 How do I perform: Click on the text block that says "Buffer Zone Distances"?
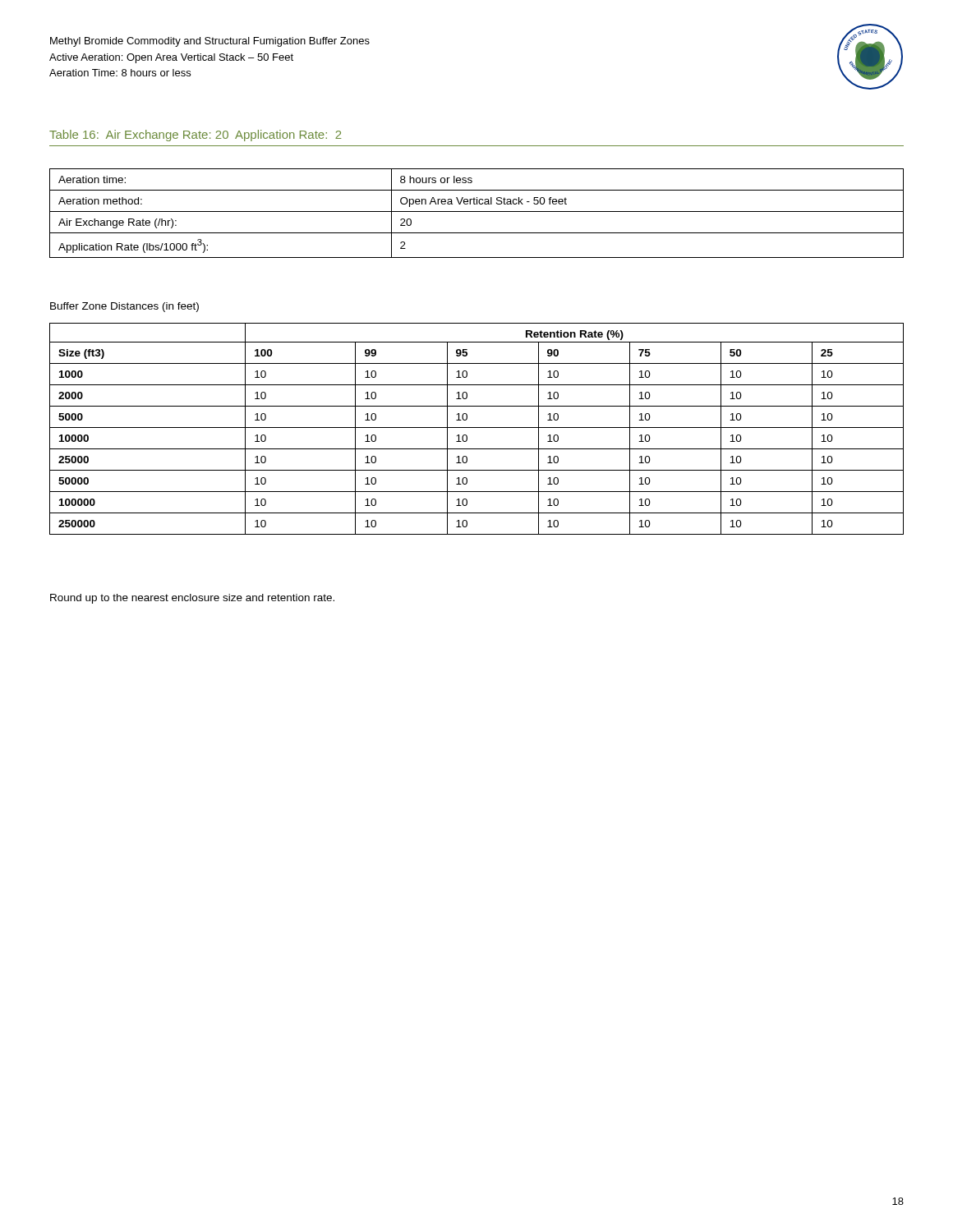pos(124,306)
